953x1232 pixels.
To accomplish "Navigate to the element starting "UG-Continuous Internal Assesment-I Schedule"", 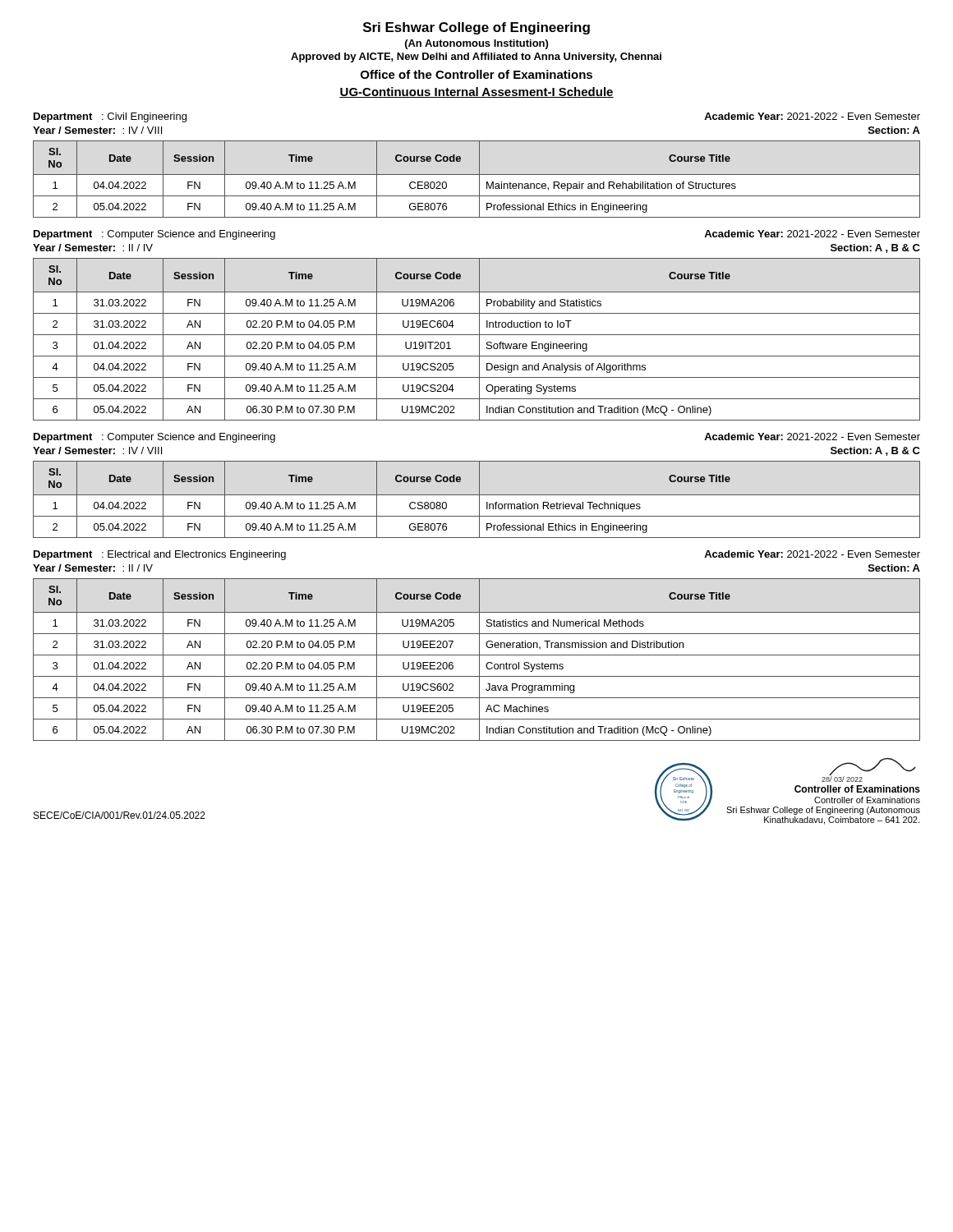I will (x=476, y=92).
